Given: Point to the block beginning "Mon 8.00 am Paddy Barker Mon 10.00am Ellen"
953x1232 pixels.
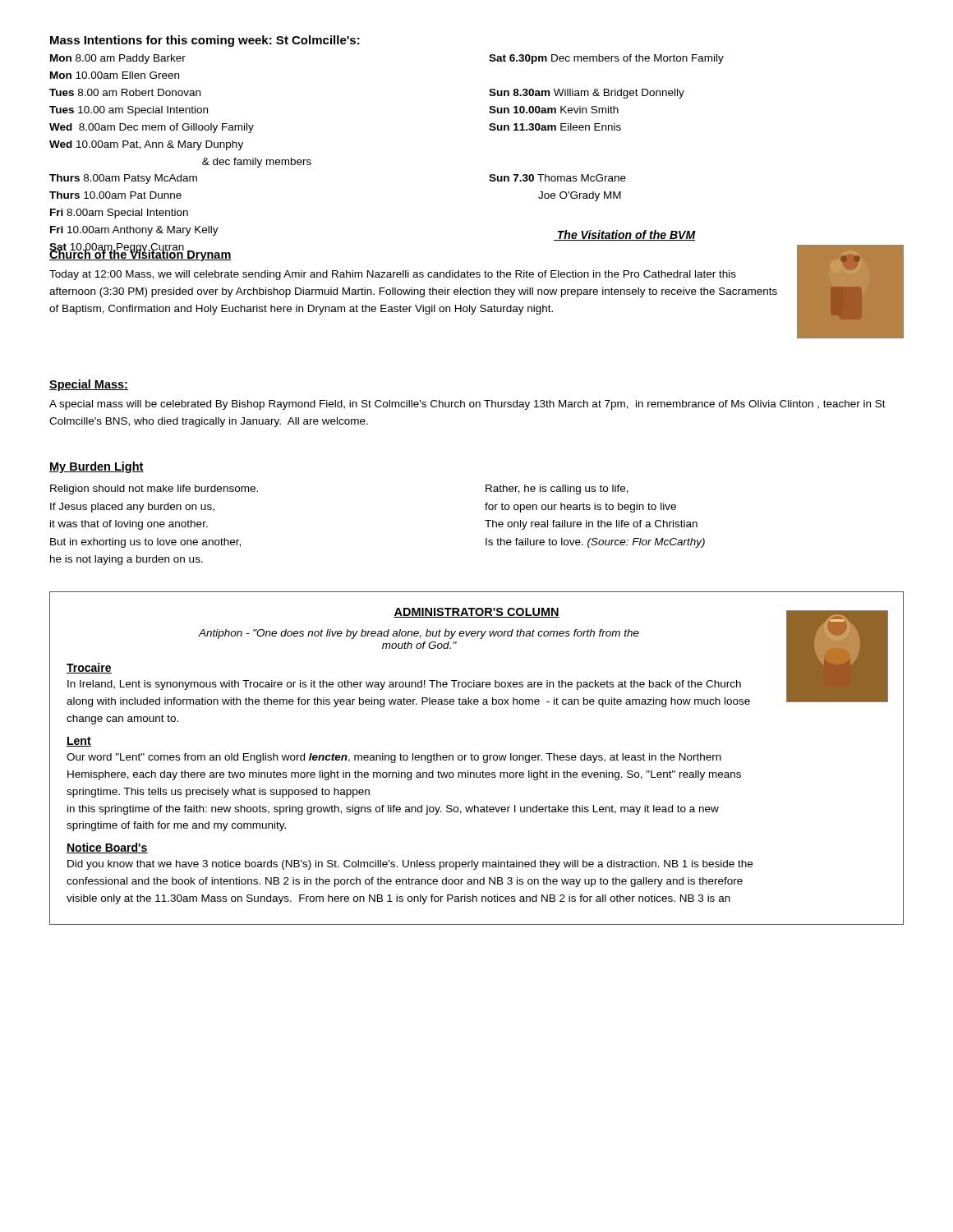Looking at the screenshot, I should 110,59.
